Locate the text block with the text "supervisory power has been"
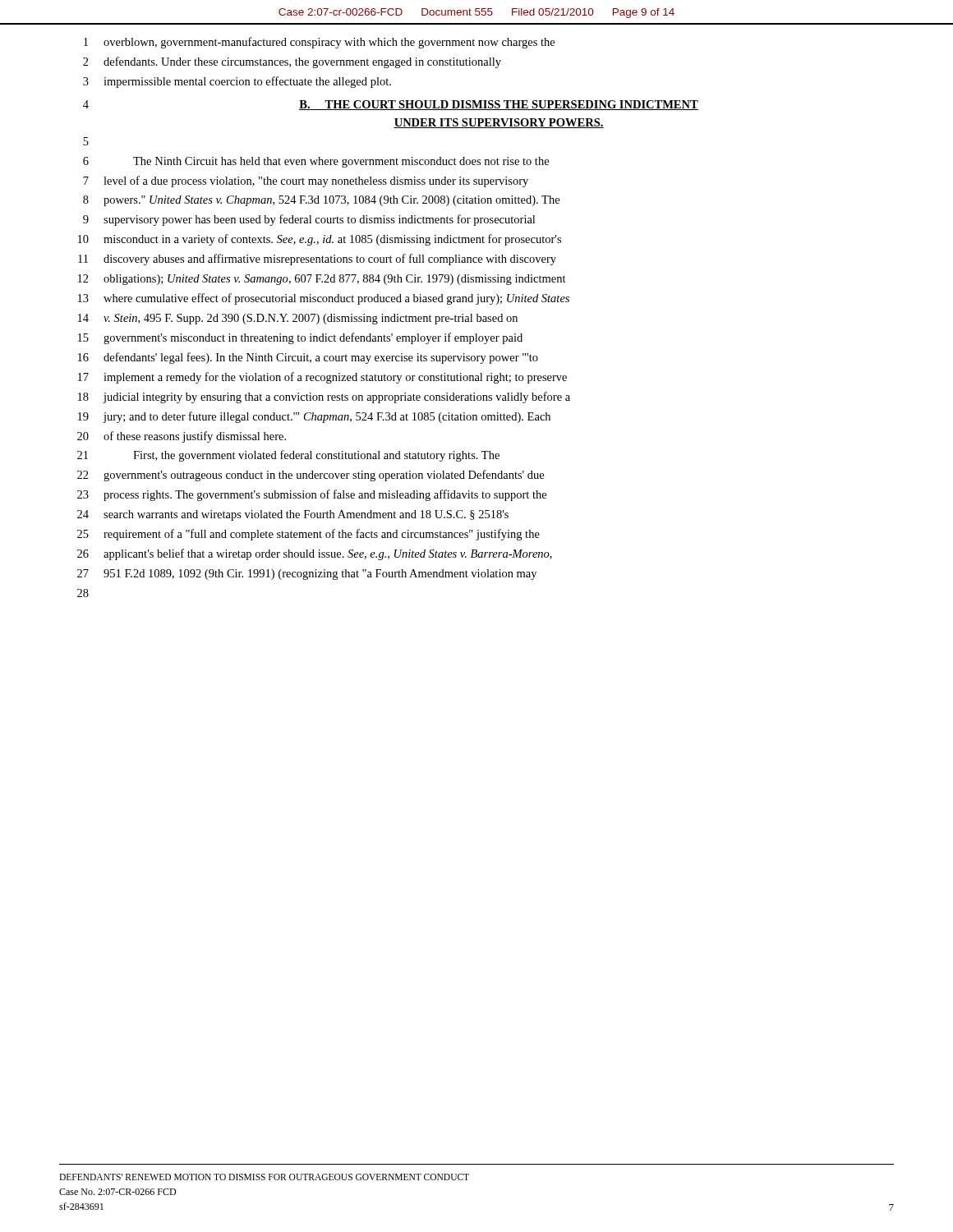Image resolution: width=953 pixels, height=1232 pixels. coord(320,220)
